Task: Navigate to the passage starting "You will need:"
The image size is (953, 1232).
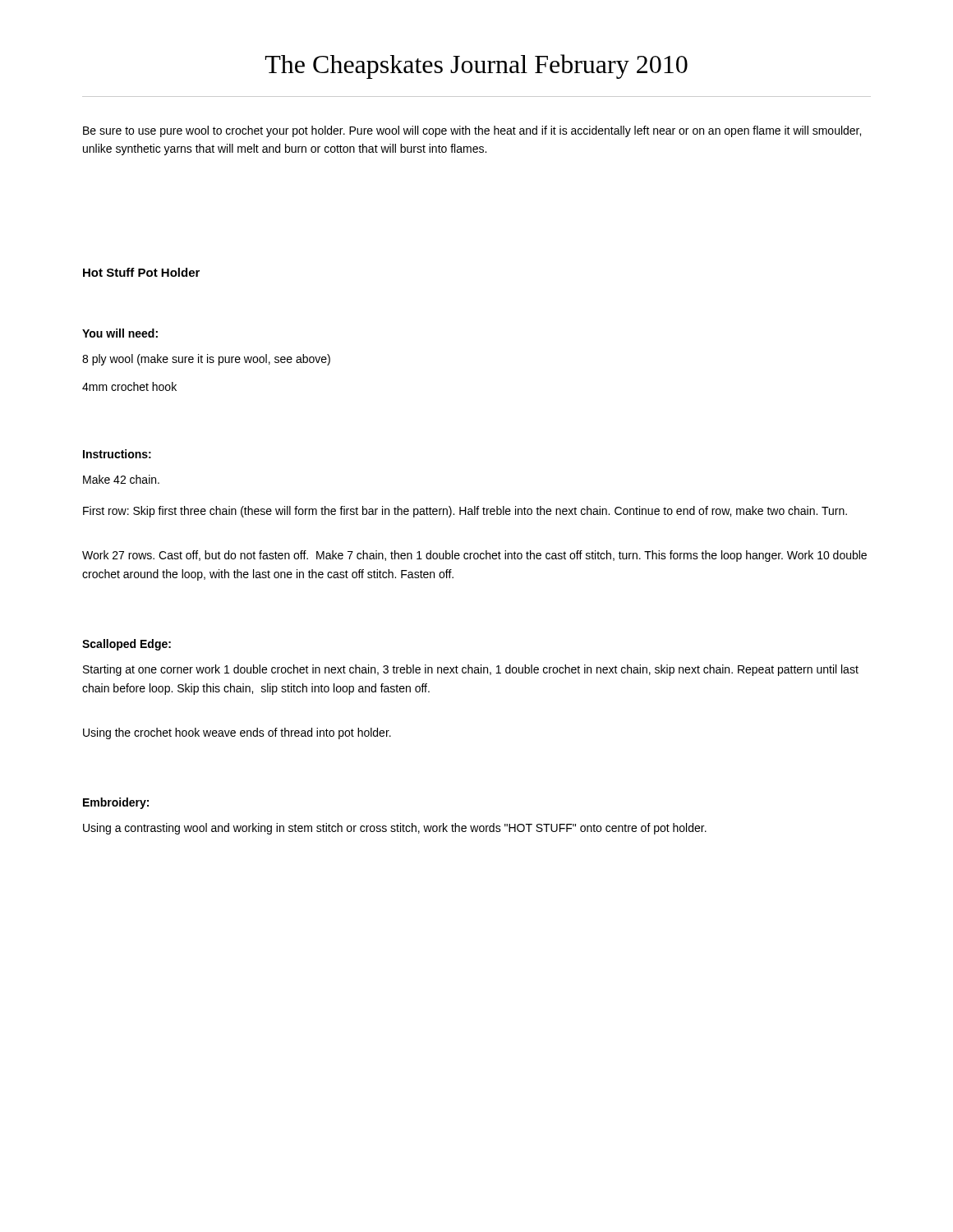Action: pyautogui.click(x=120, y=333)
